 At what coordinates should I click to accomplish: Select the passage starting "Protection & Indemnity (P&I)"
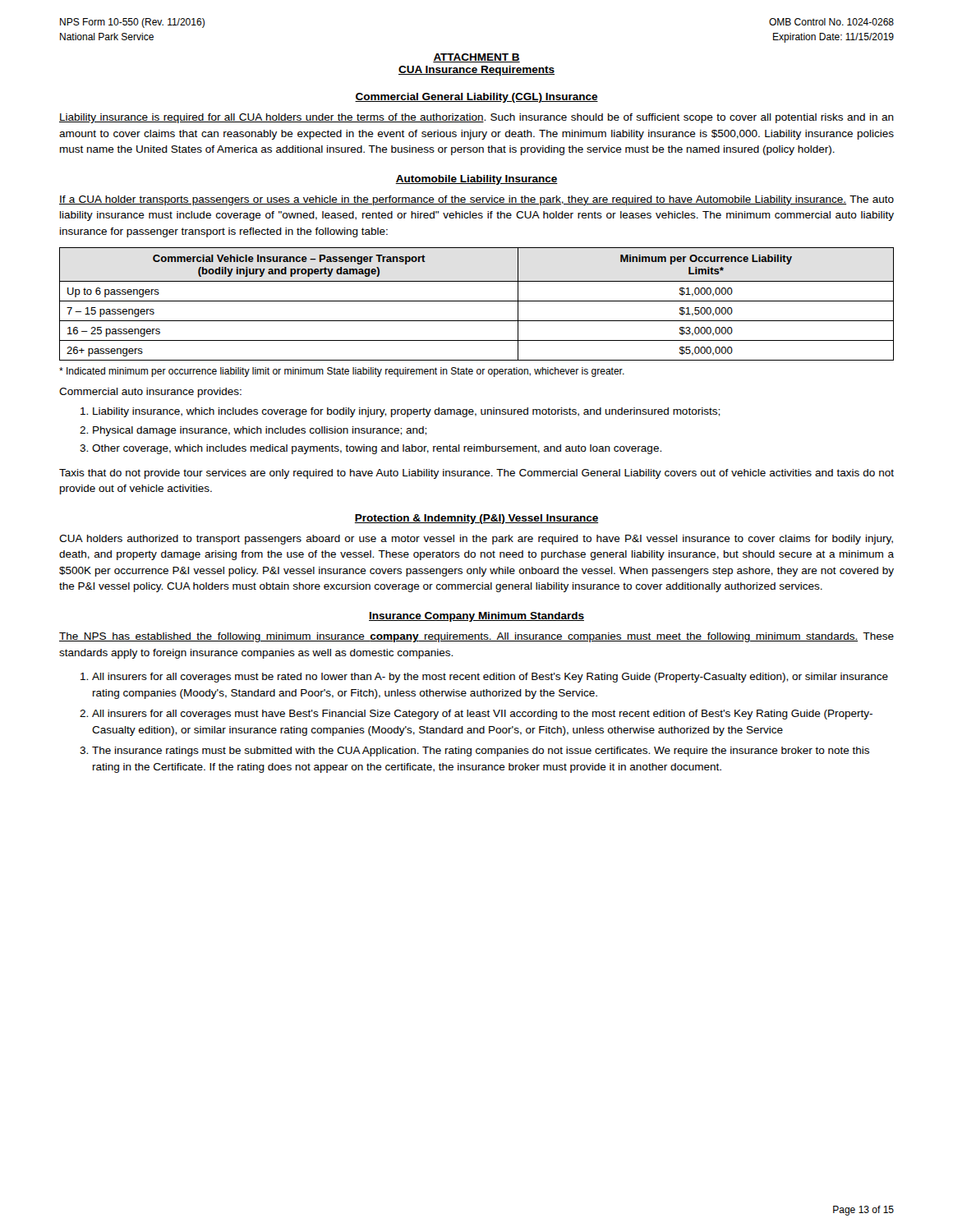click(476, 518)
